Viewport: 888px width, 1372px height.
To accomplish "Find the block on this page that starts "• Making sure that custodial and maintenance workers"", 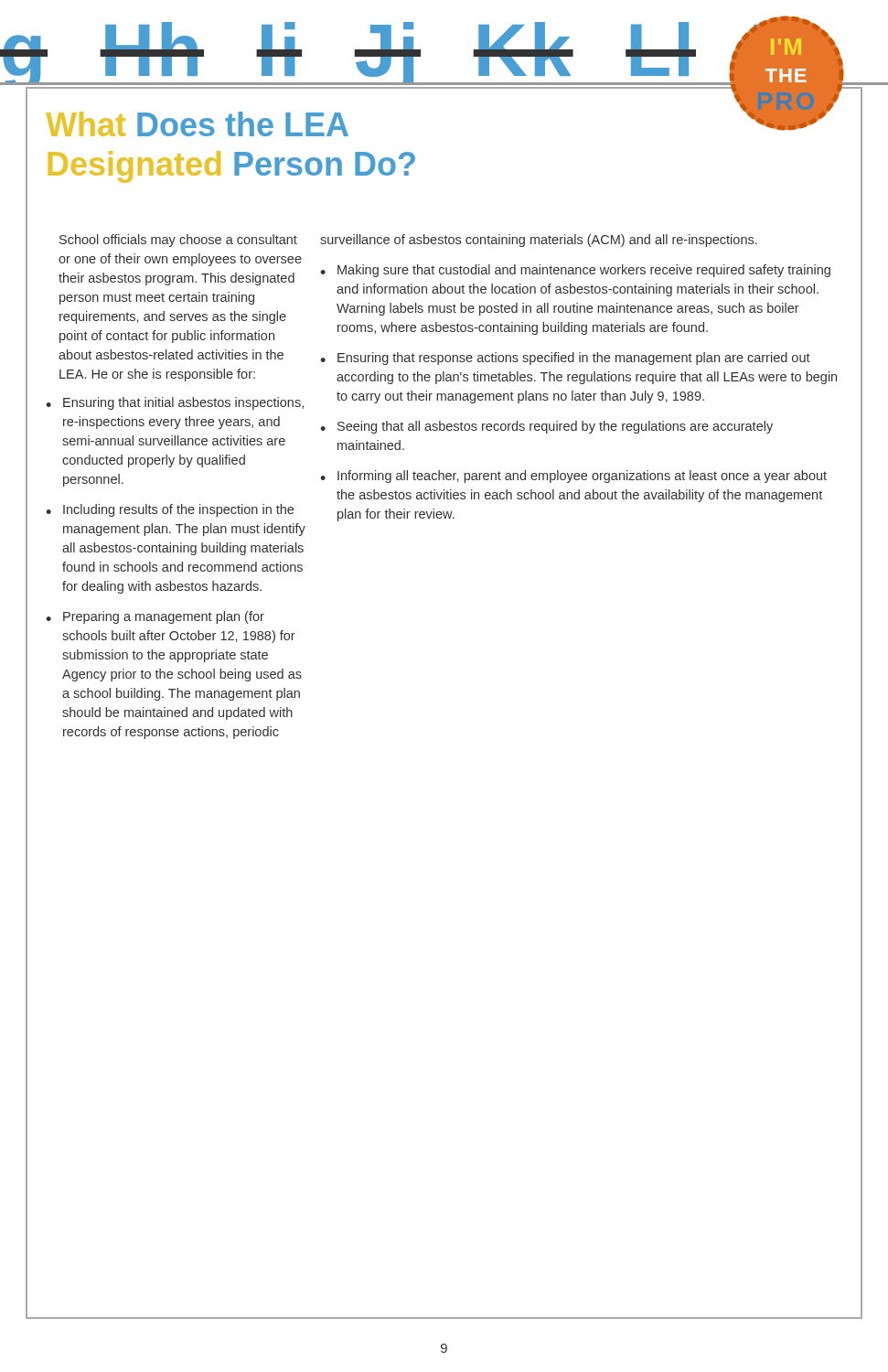I will pyautogui.click(x=581, y=299).
